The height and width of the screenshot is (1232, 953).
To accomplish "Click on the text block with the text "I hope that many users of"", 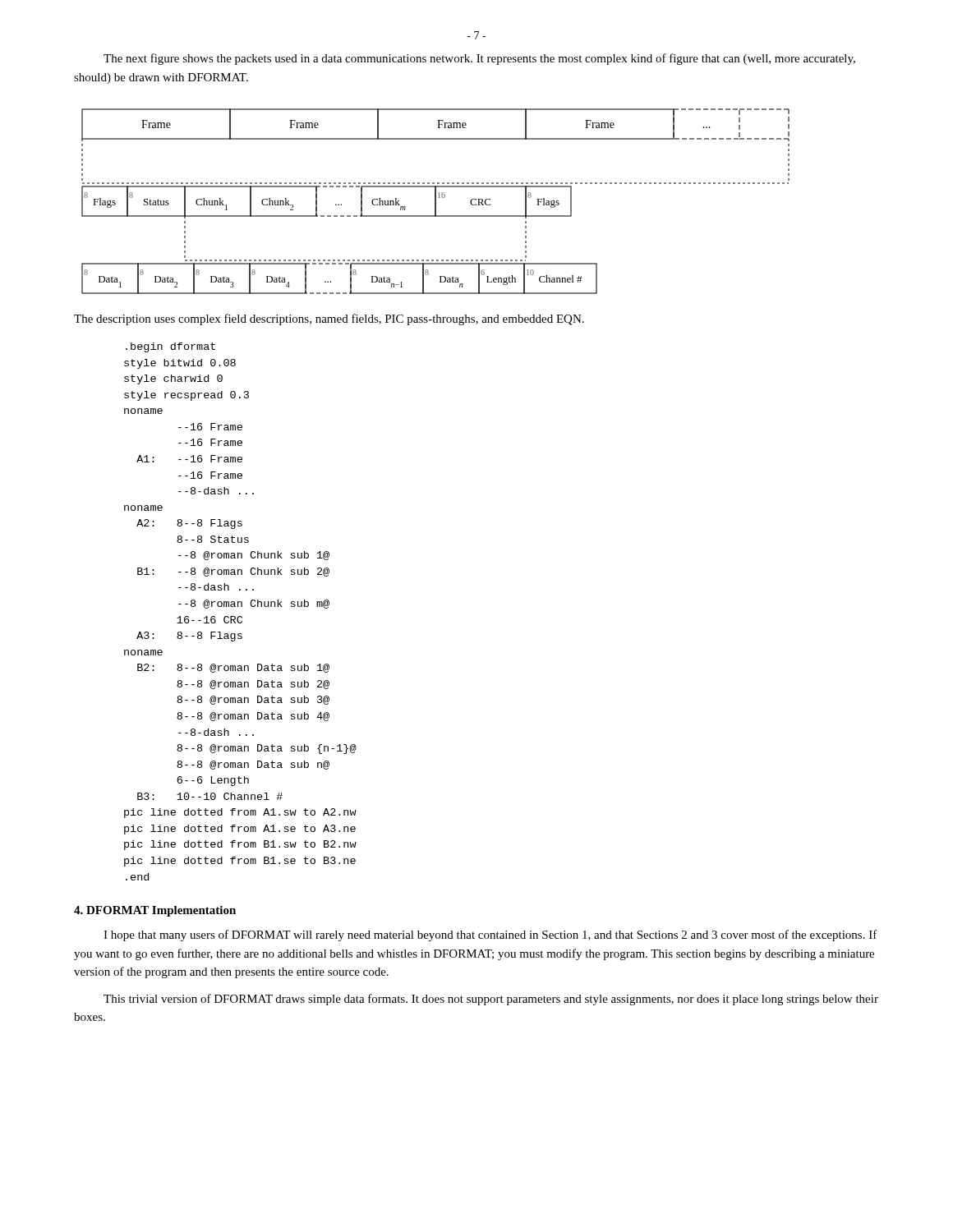I will tap(475, 953).
